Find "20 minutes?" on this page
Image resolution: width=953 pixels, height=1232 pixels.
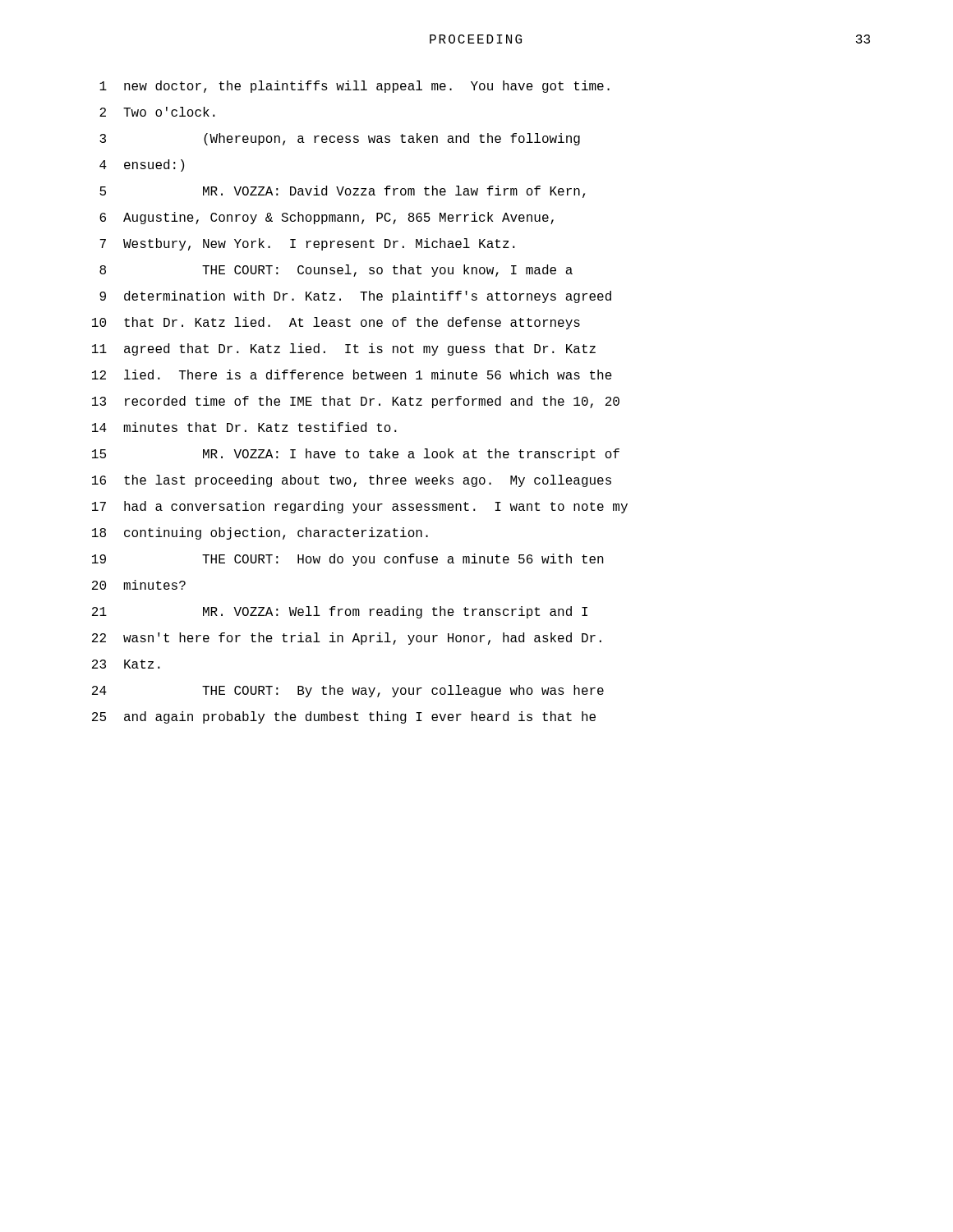click(139, 585)
